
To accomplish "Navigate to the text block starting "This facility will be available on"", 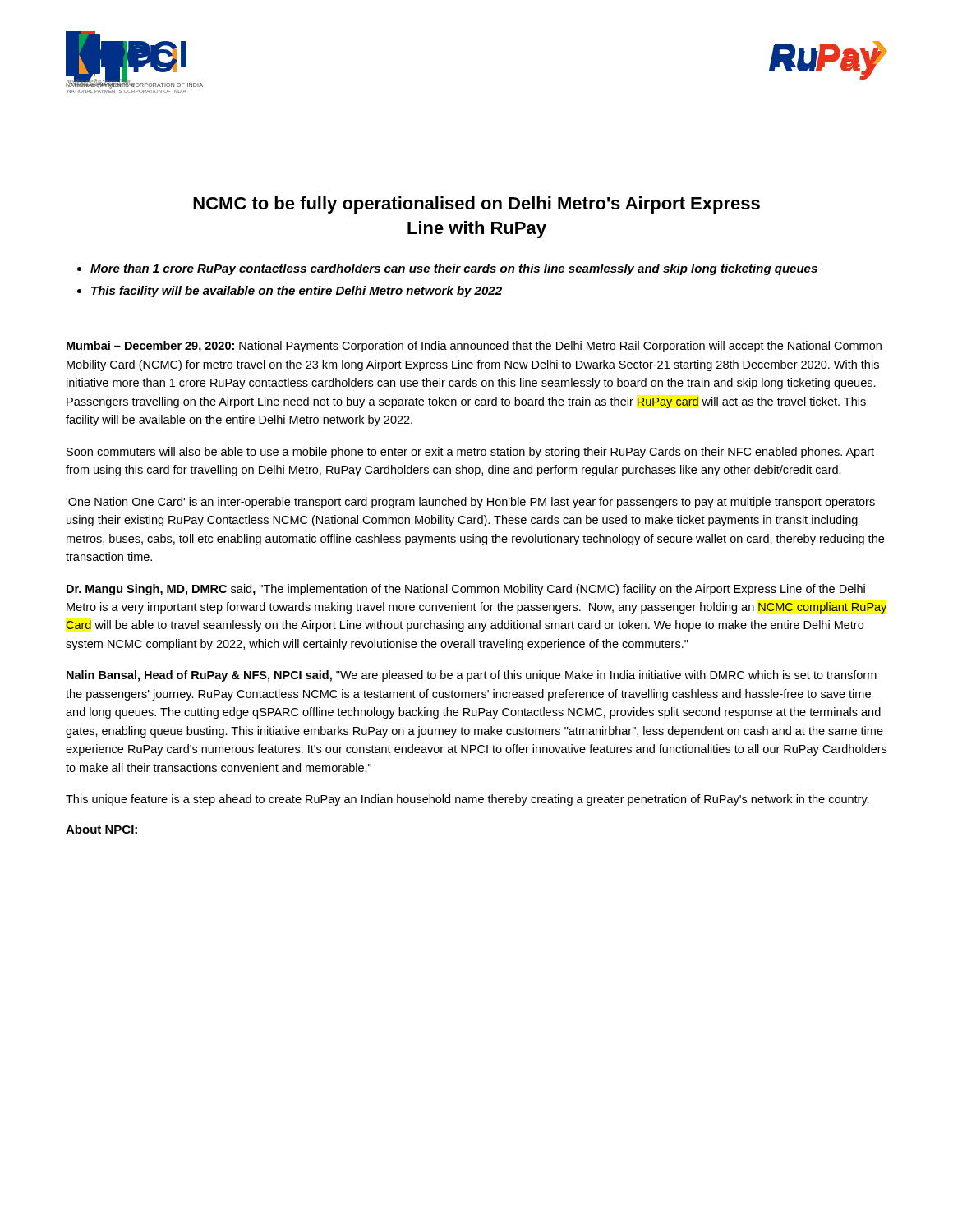I will pyautogui.click(x=296, y=291).
